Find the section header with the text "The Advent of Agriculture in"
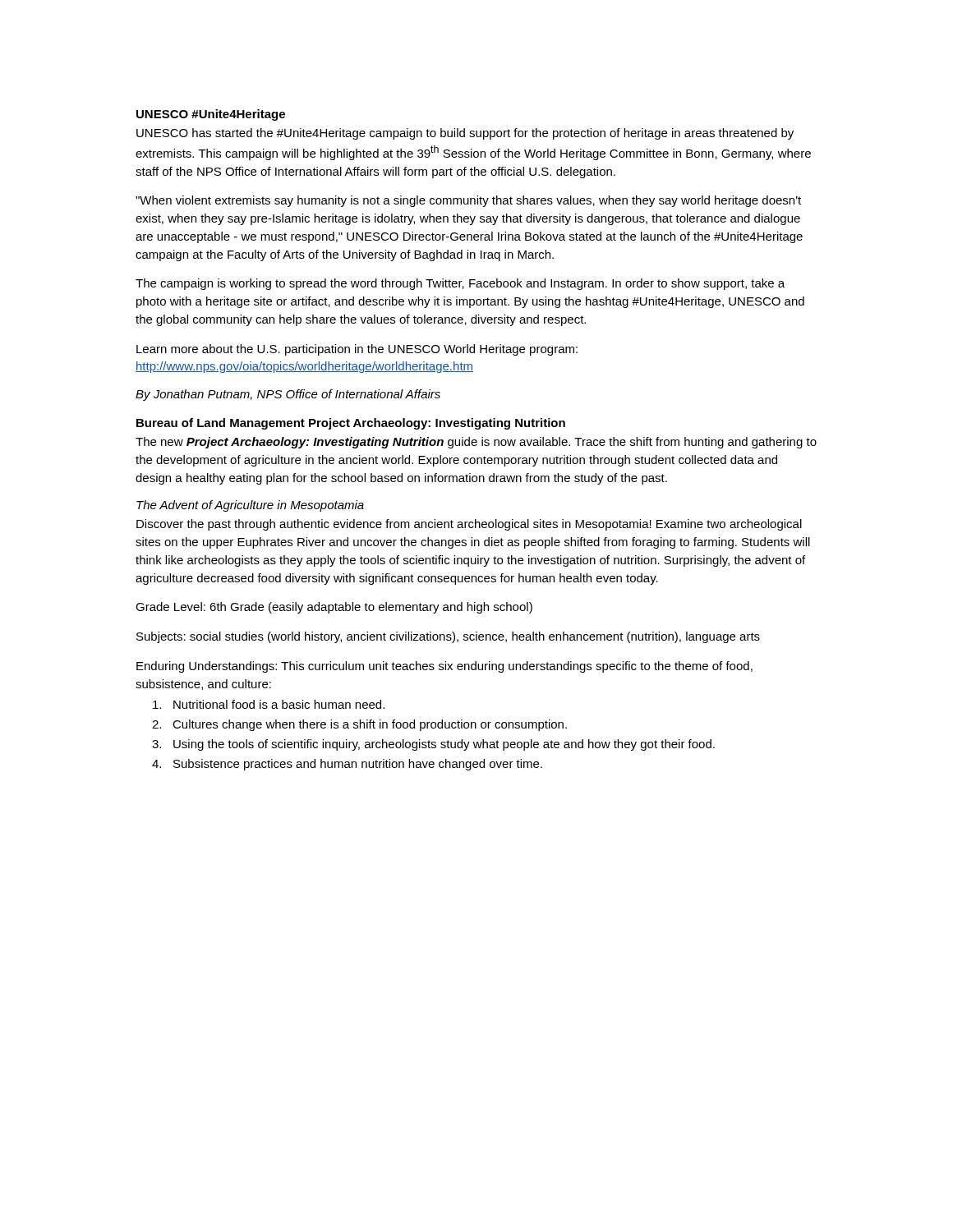953x1232 pixels. pos(250,505)
